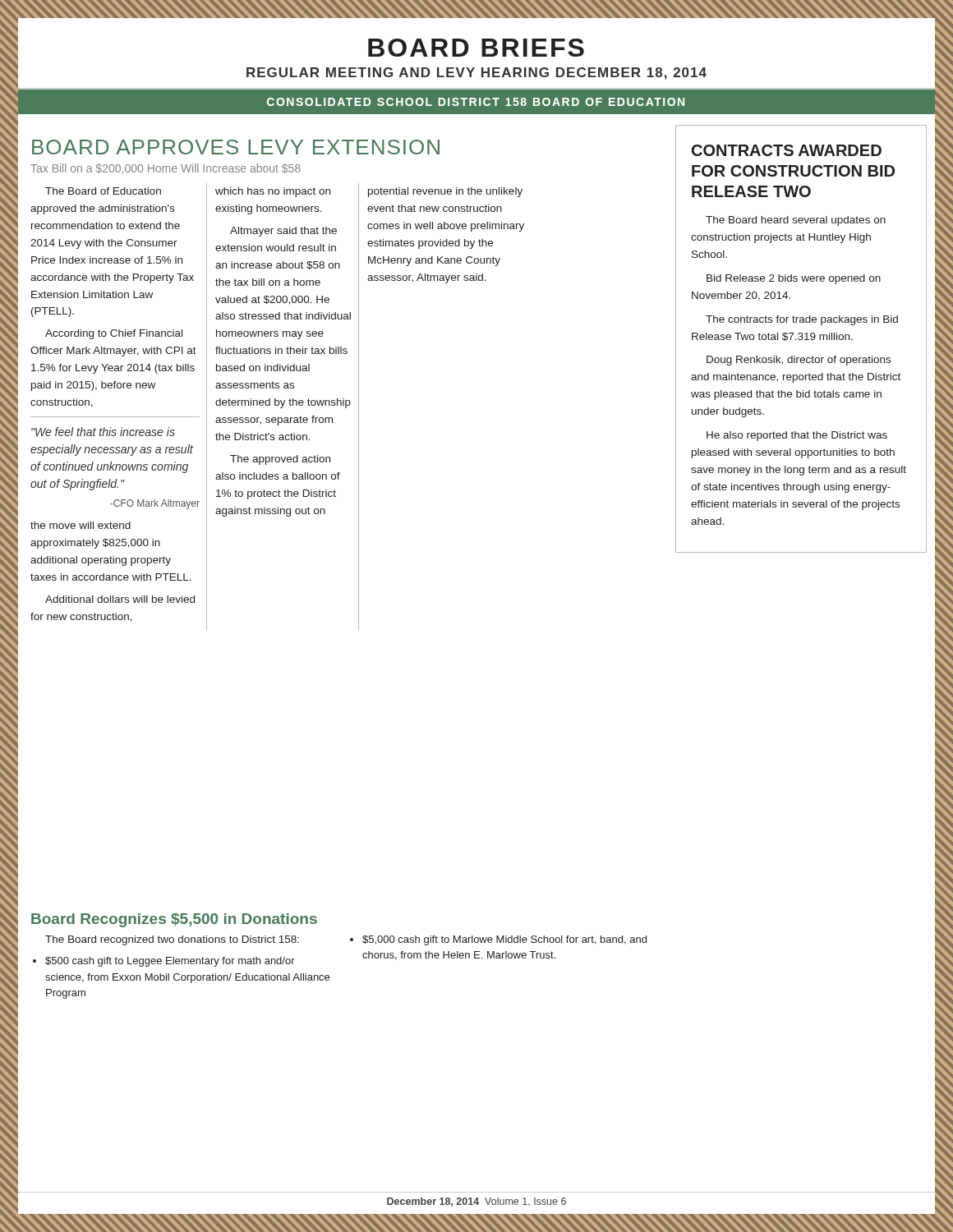Find the passage starting "Contracts Awarded for"
953x1232 pixels.
click(801, 171)
